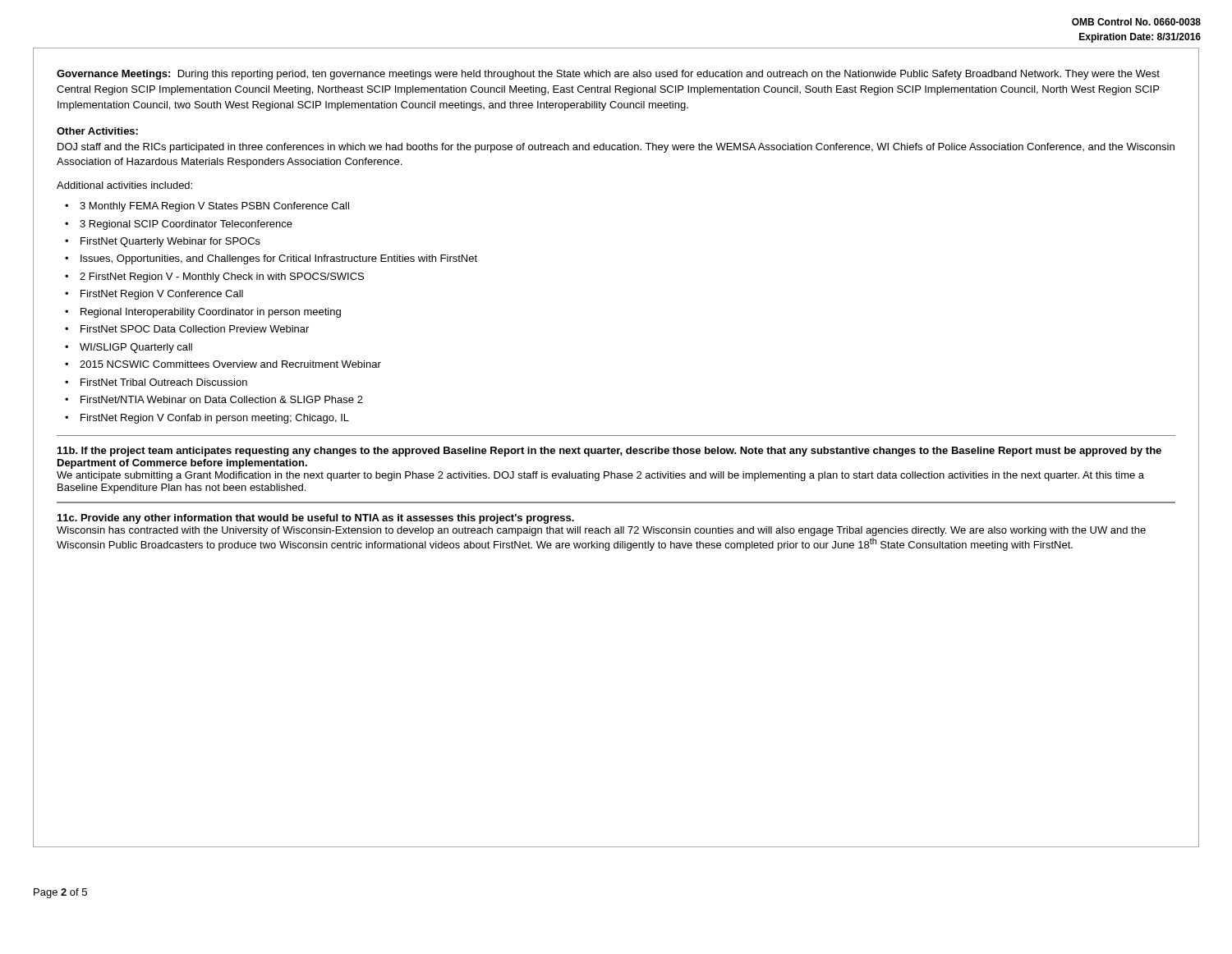The image size is (1232, 954).
Task: Navigate to the passage starting "2015 NCSWIC Committees"
Action: [230, 364]
